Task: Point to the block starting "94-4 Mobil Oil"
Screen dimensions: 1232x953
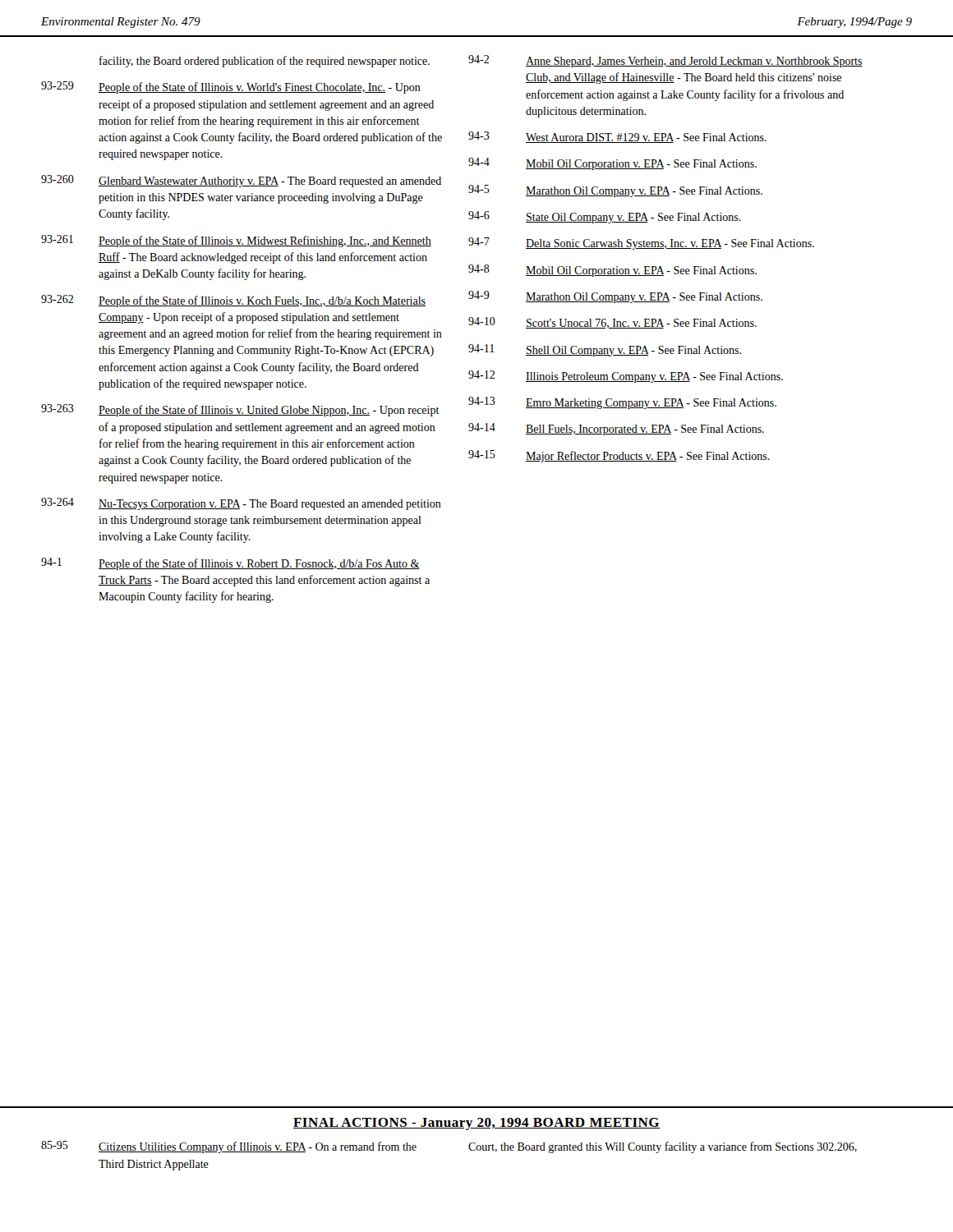Action: [x=670, y=165]
